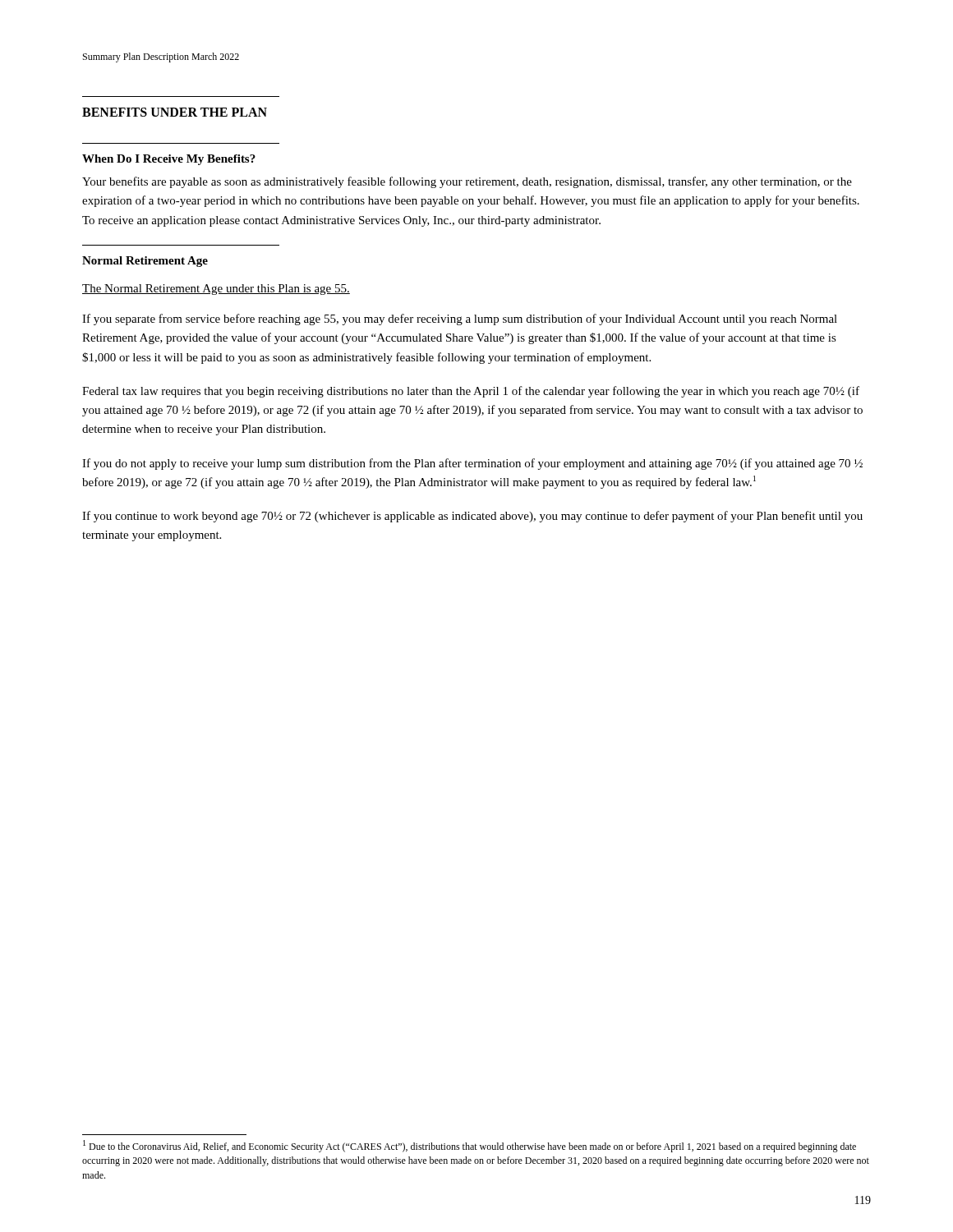Navigate to the block starting "BENEFITS UNDER THE PLAN"

tap(175, 112)
